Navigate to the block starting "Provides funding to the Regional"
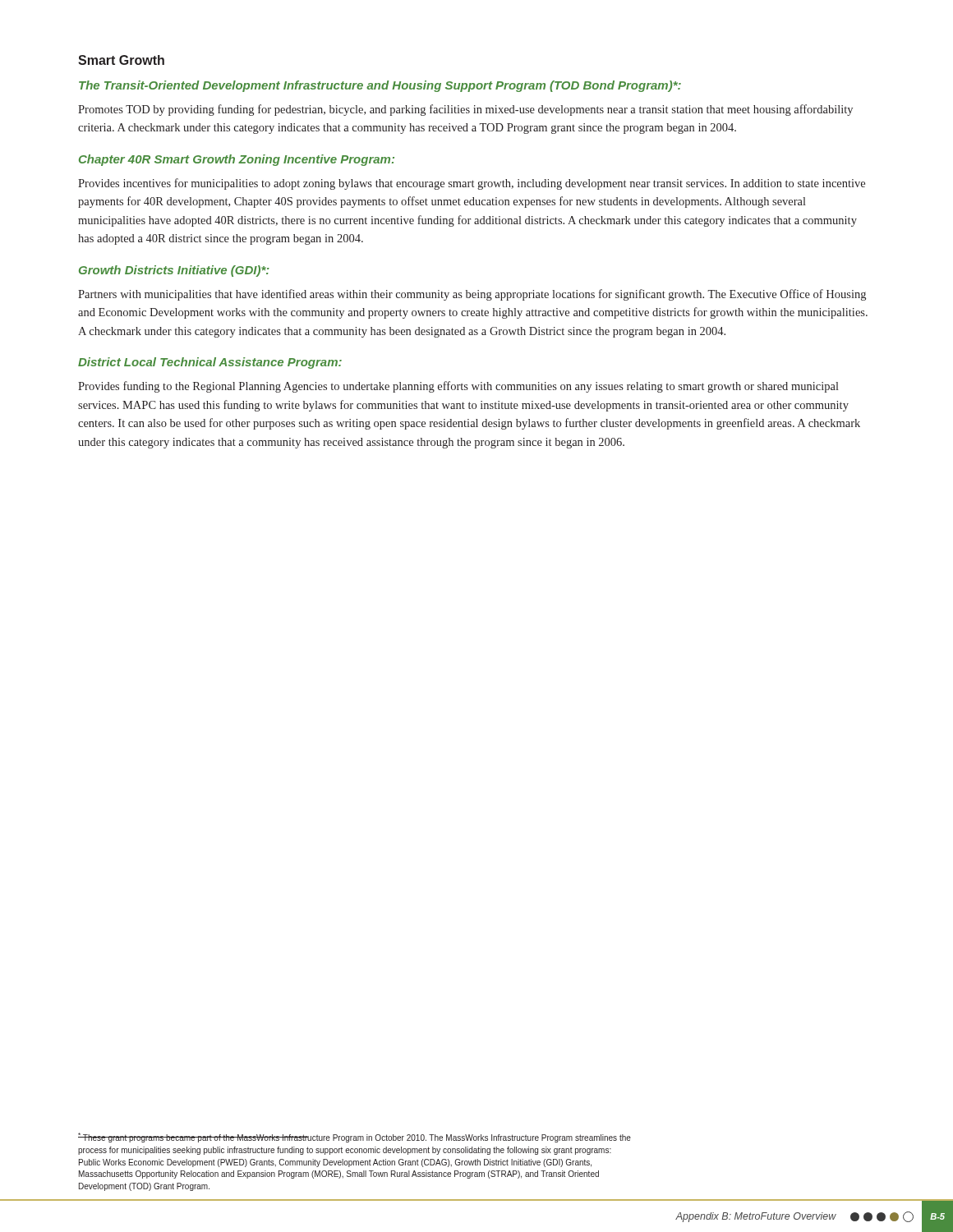The width and height of the screenshot is (953, 1232). point(469,414)
